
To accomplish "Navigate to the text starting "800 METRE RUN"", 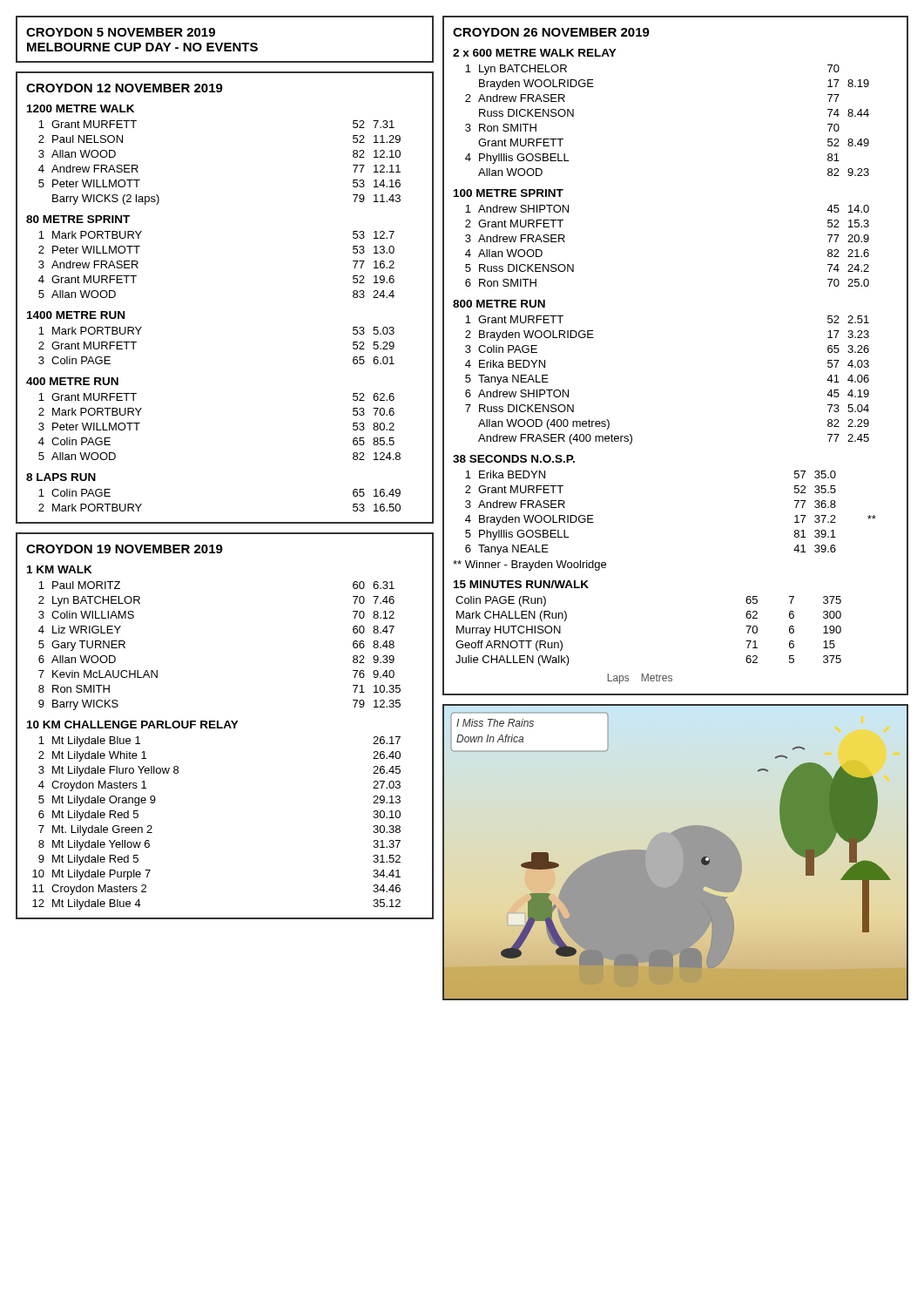I will tap(499, 304).
